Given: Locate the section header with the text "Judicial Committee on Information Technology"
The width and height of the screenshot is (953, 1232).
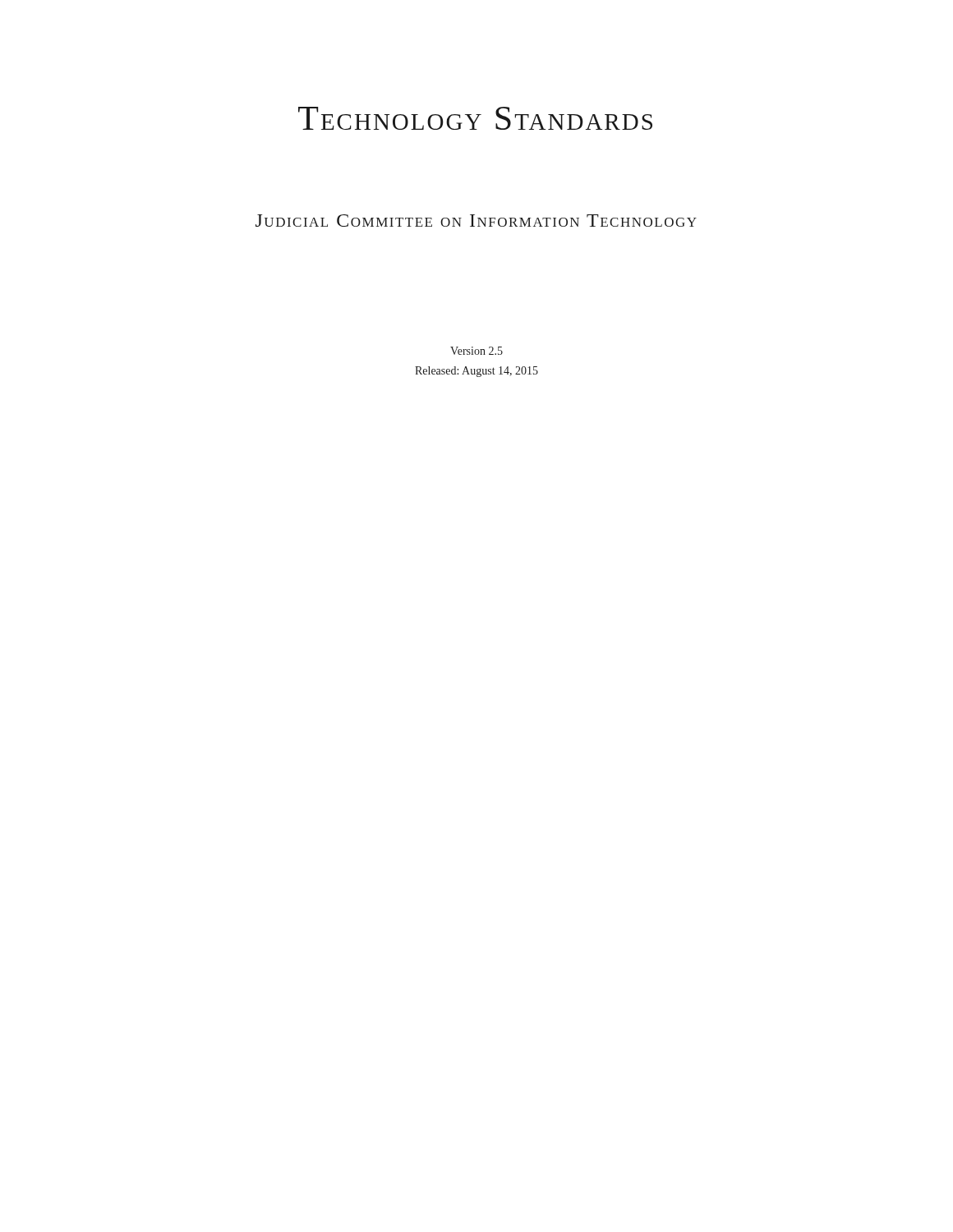Looking at the screenshot, I should (476, 221).
